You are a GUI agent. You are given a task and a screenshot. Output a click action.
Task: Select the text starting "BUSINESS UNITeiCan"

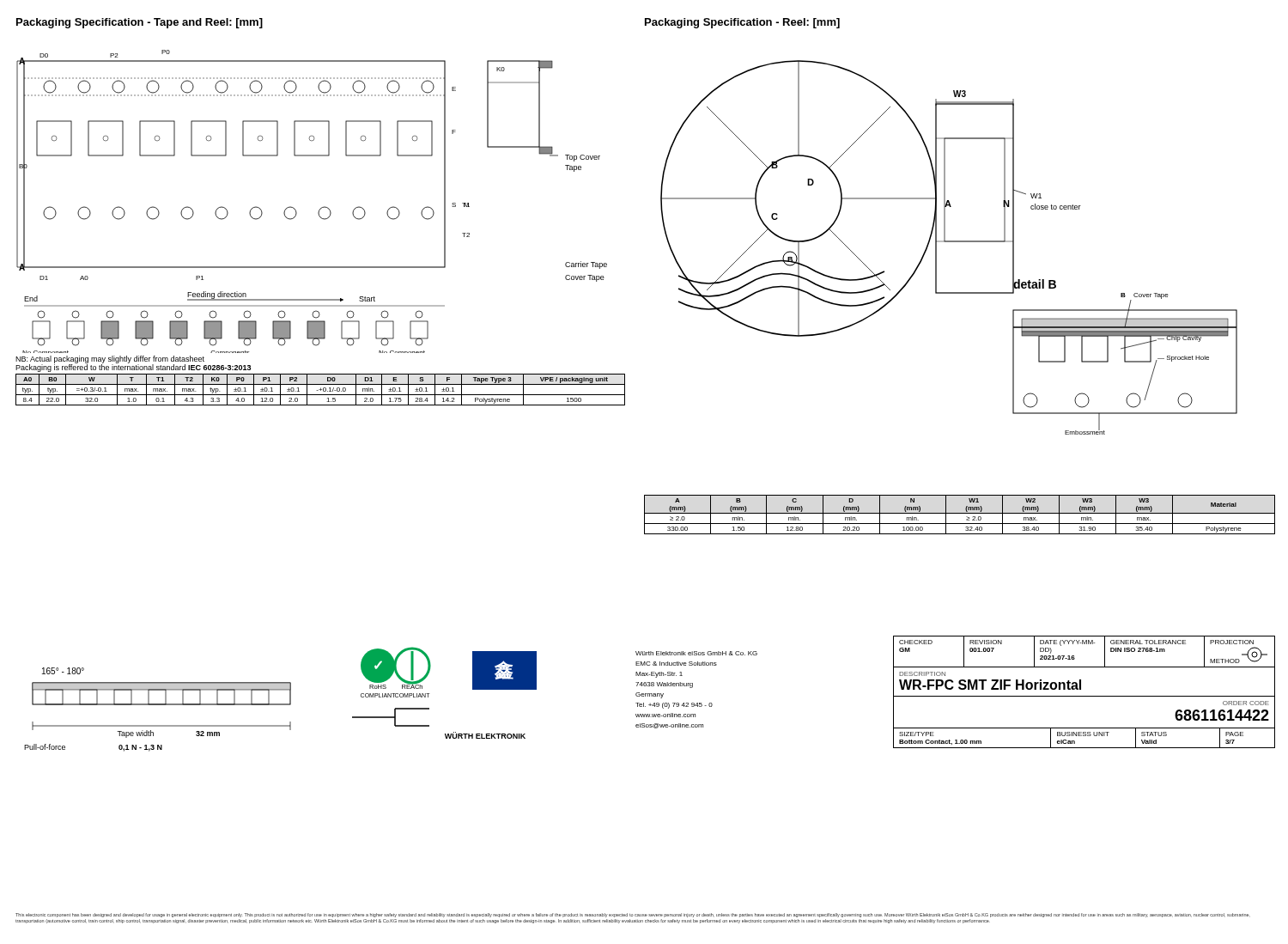click(x=1083, y=738)
